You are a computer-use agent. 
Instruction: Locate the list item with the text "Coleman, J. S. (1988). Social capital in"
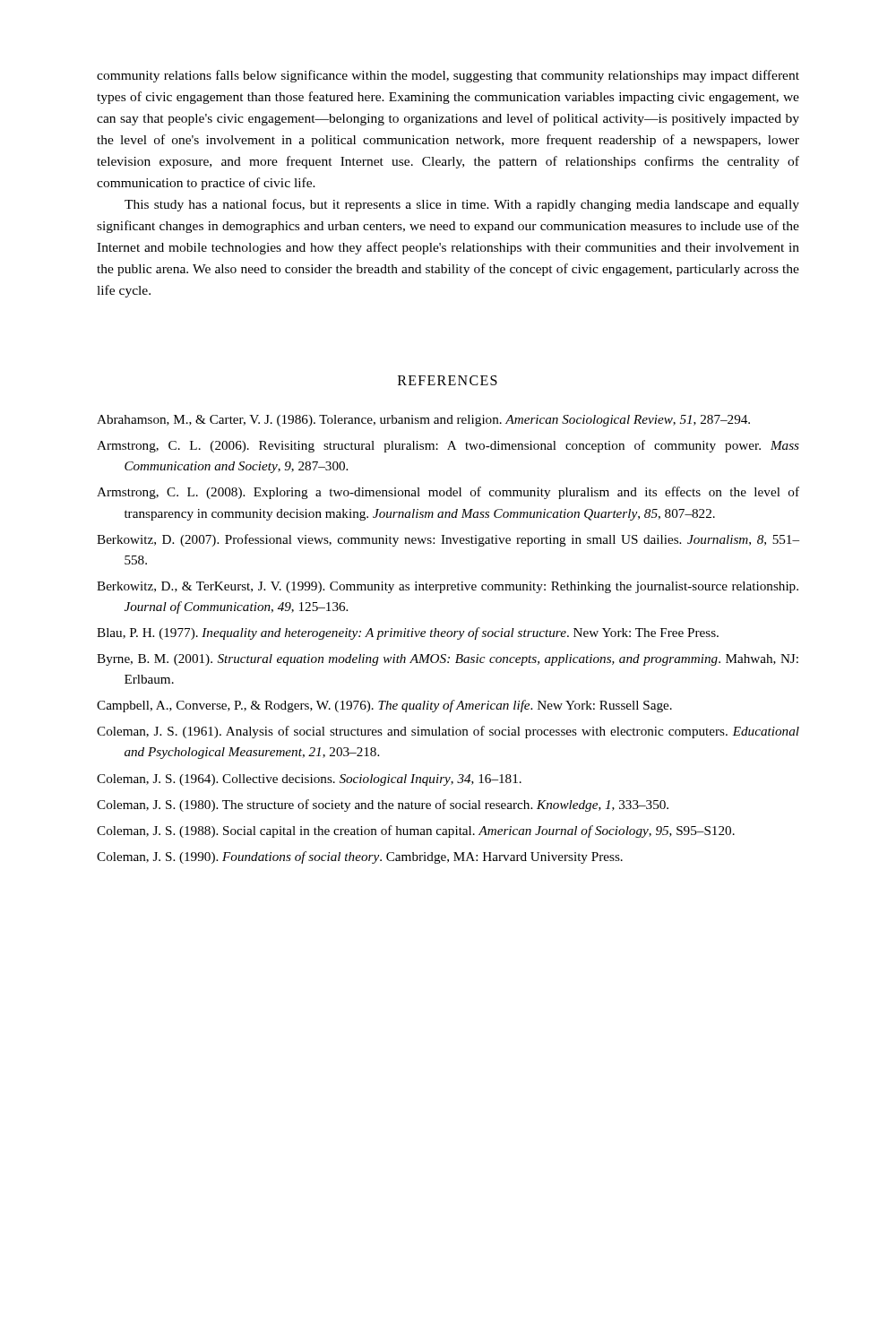[x=416, y=830]
